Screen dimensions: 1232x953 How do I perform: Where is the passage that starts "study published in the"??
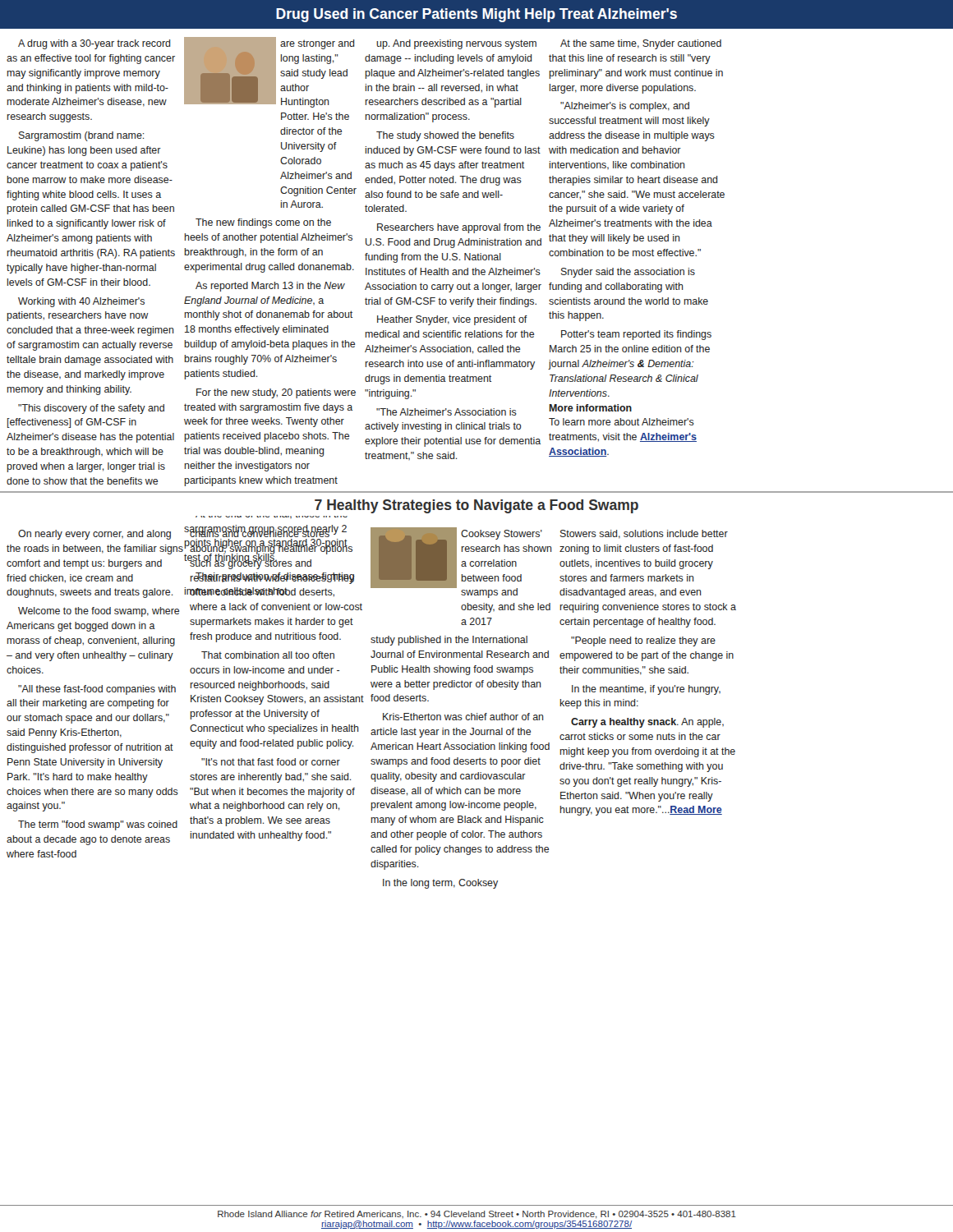tap(462, 762)
